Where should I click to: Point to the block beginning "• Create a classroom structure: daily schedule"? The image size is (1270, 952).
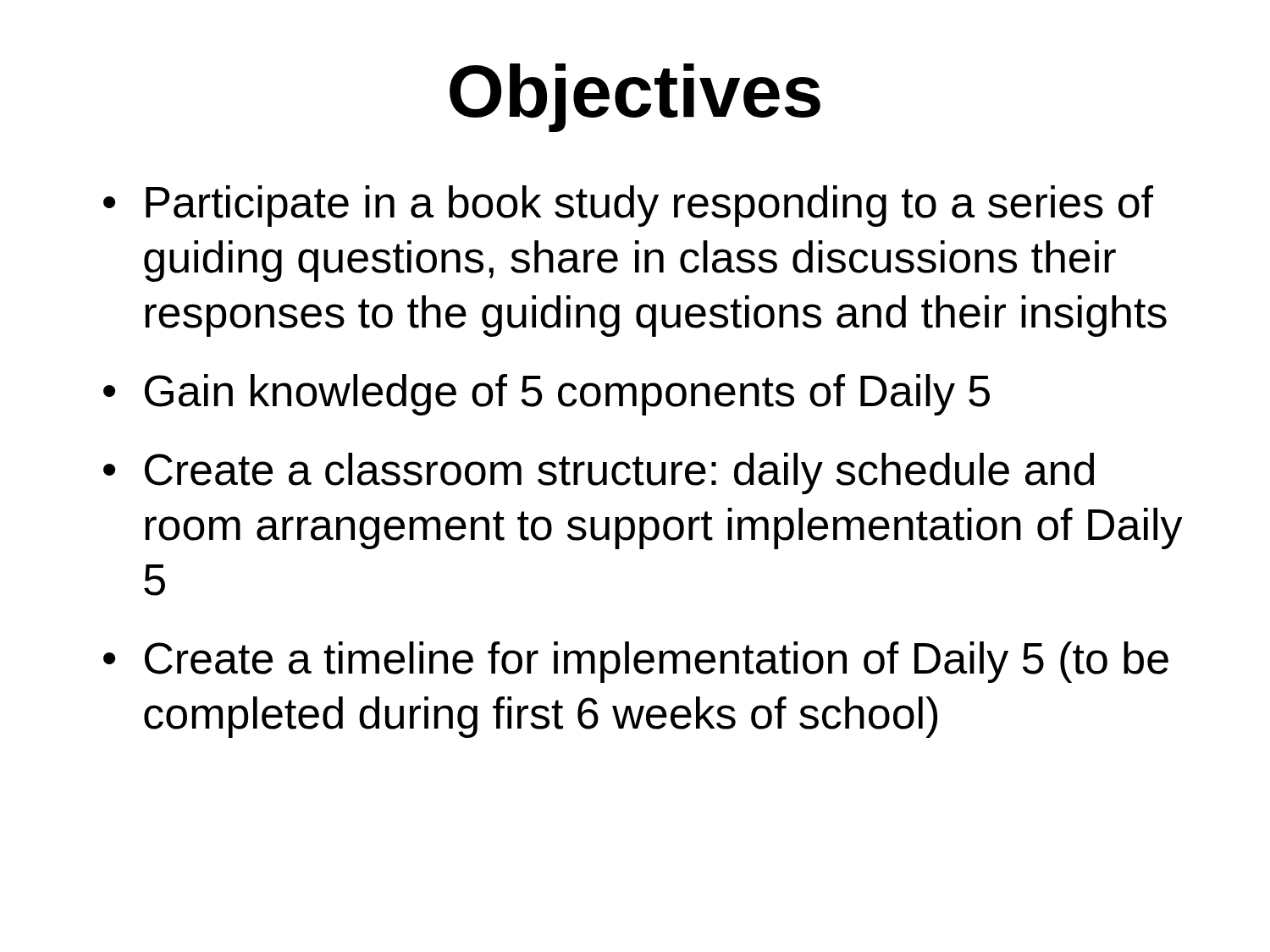click(643, 525)
